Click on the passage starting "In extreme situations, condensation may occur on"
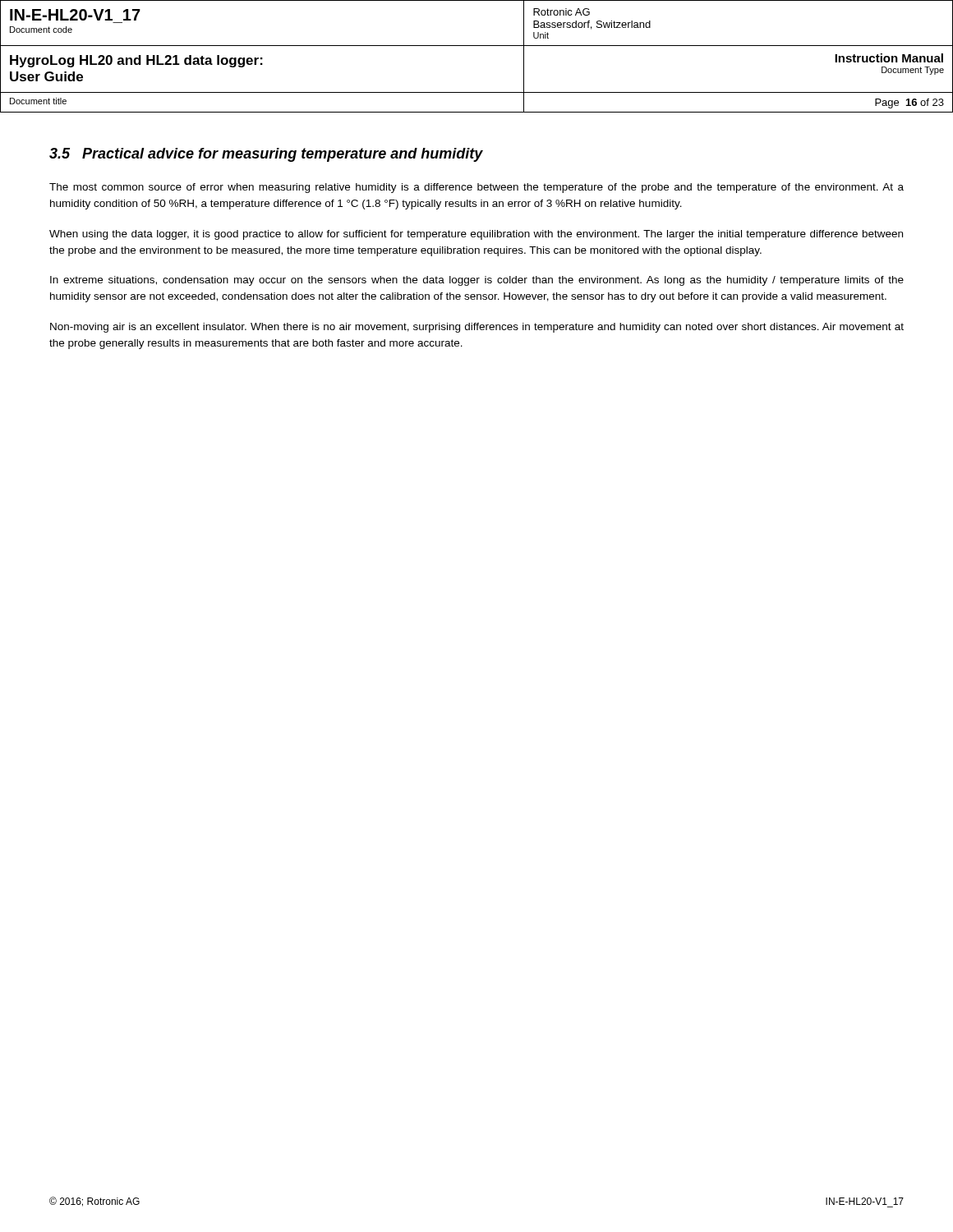The height and width of the screenshot is (1232, 953). (x=476, y=288)
